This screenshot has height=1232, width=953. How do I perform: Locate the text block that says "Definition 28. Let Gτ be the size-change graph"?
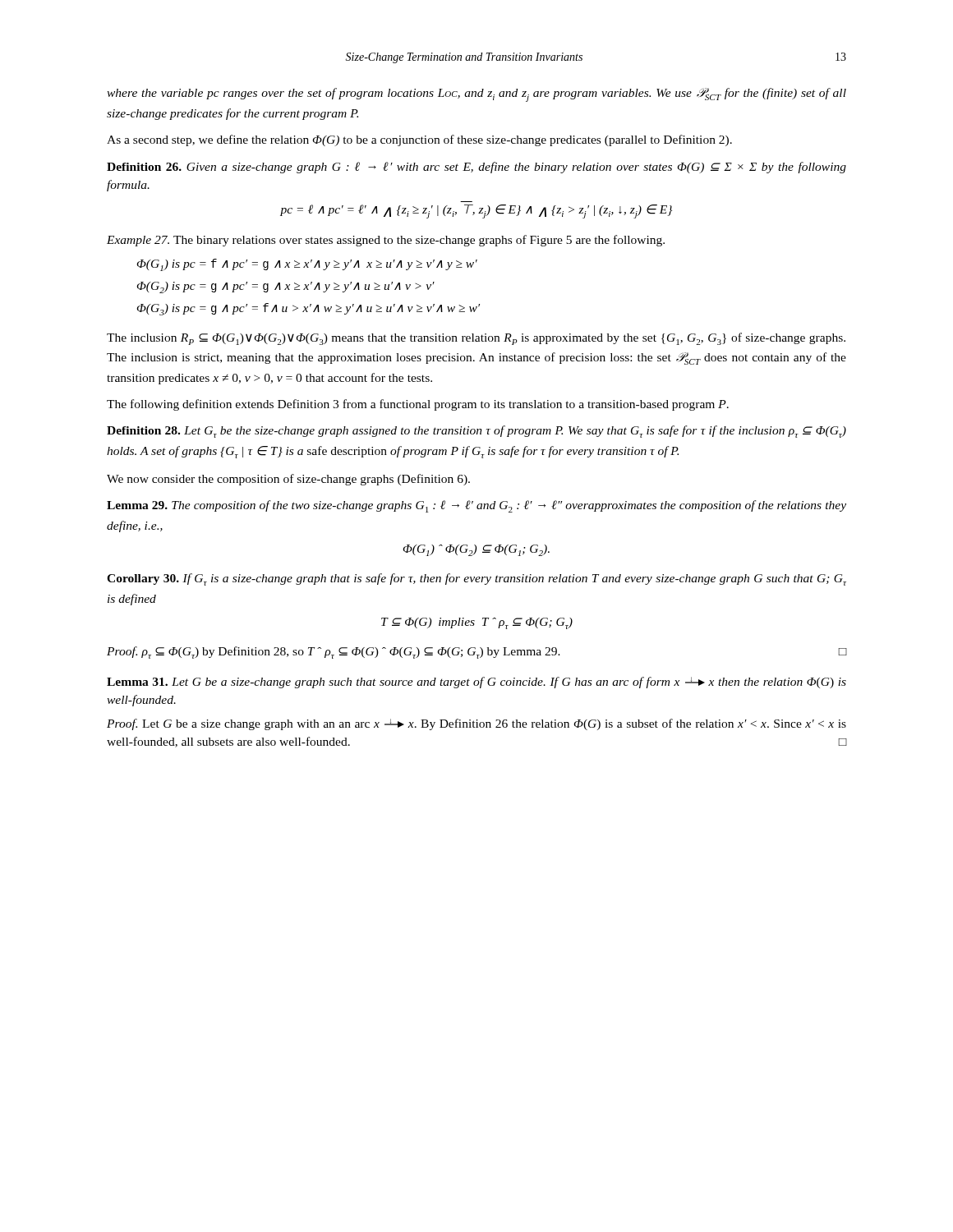point(476,442)
